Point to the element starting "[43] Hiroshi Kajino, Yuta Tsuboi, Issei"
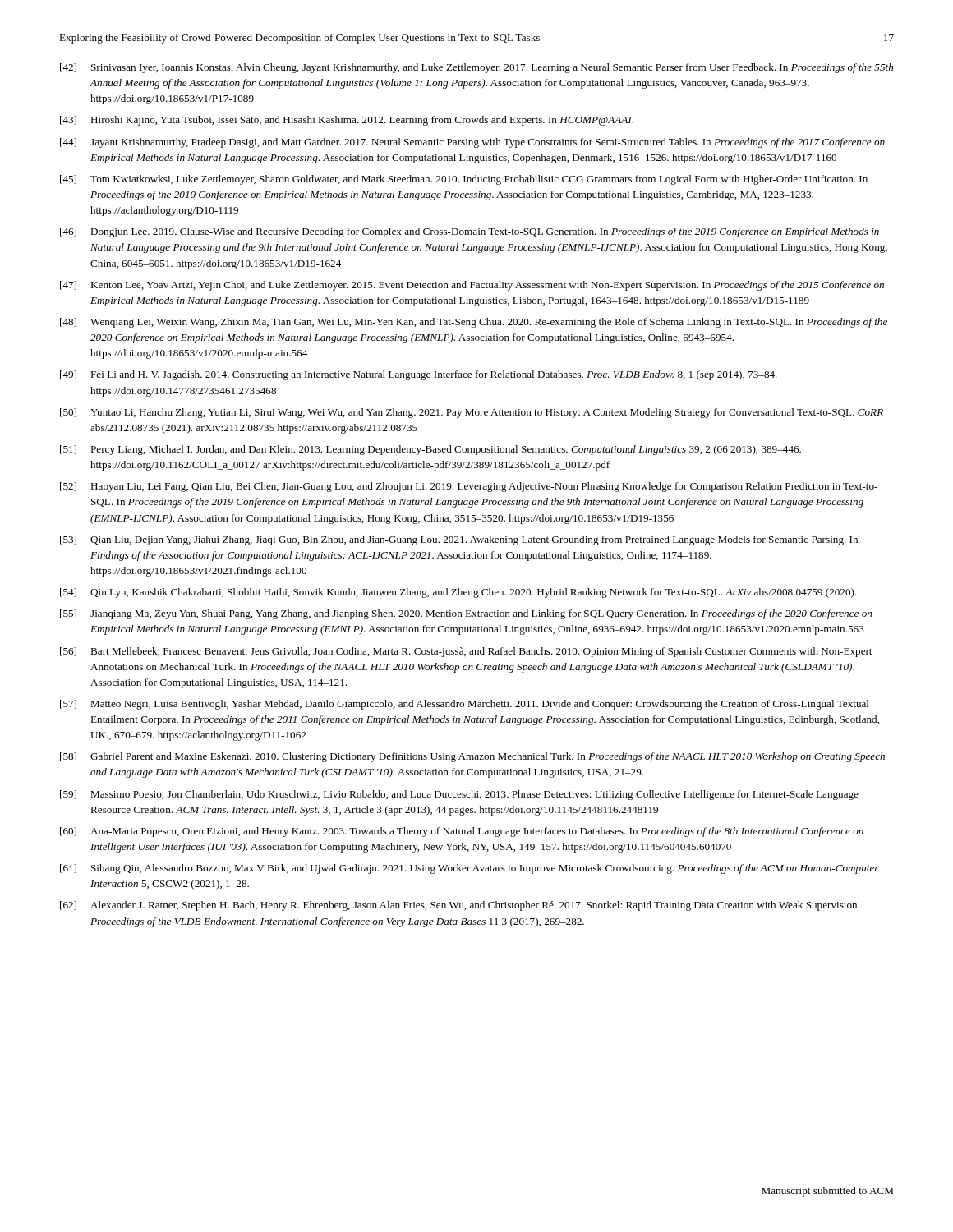Screen dimensions: 1232x953 [476, 120]
